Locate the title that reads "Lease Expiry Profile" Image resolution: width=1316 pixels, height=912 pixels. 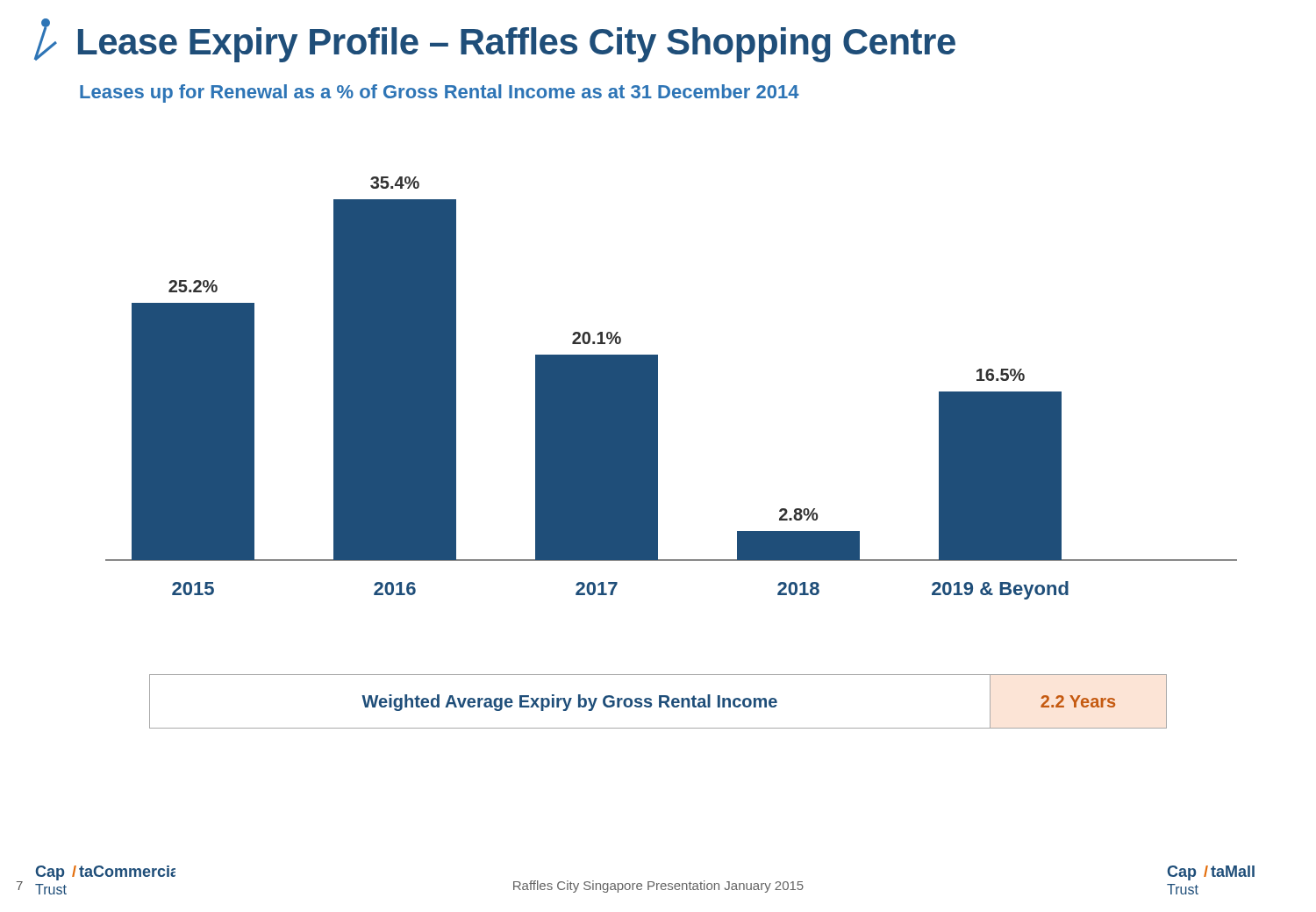pyautogui.click(x=491, y=42)
